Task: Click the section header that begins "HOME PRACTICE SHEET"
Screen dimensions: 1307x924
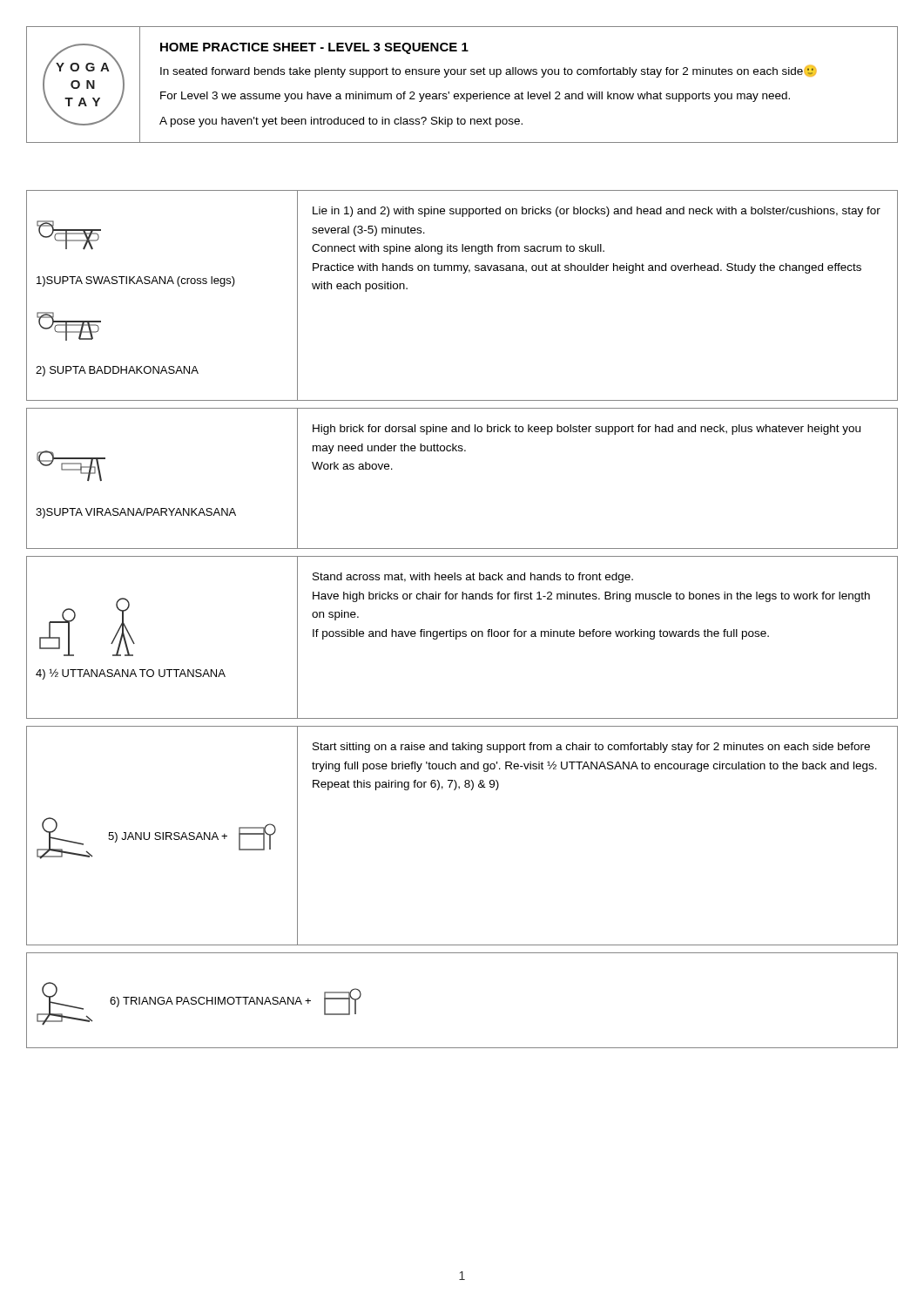Action: click(314, 47)
